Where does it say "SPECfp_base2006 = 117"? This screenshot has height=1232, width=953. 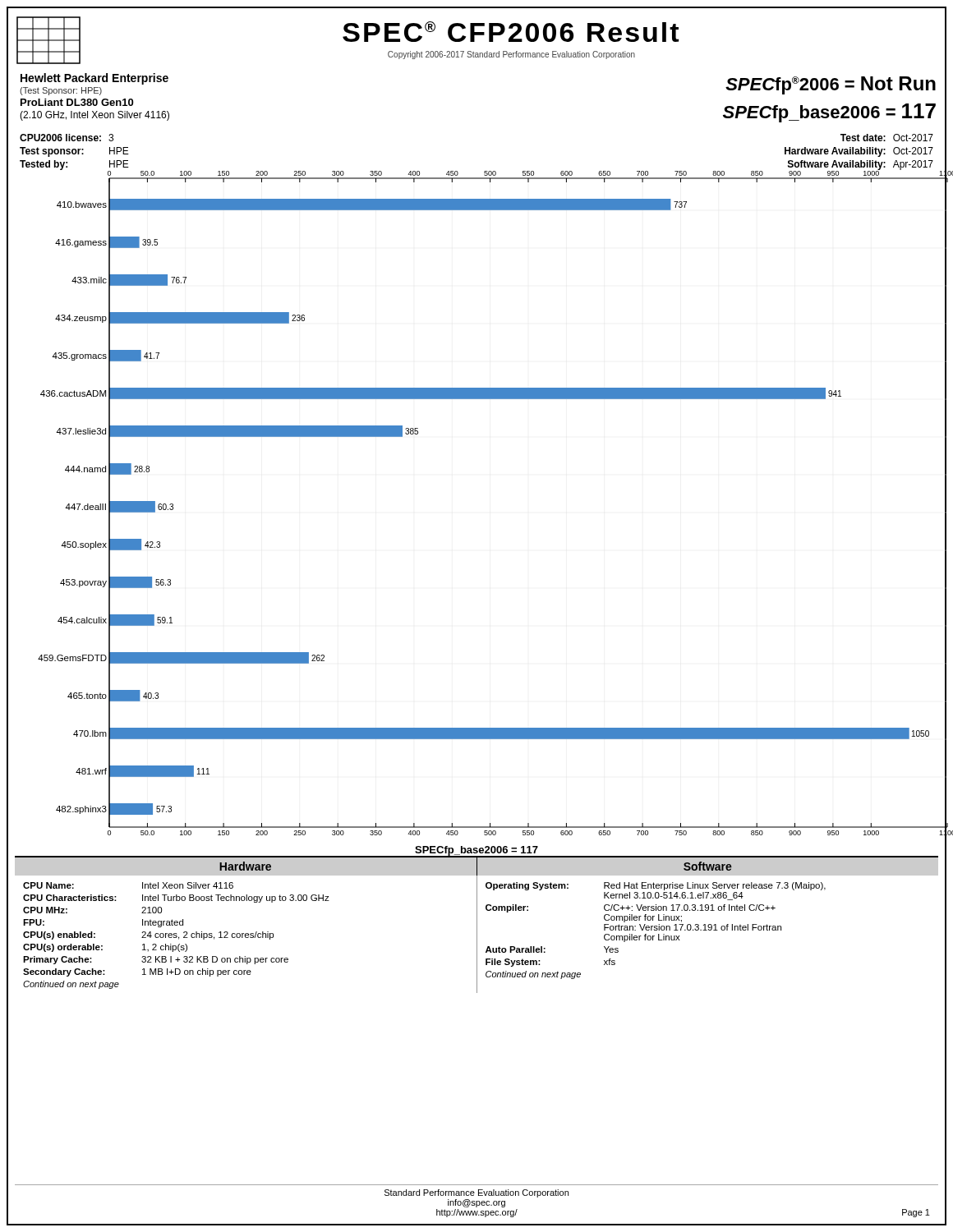pos(476,850)
